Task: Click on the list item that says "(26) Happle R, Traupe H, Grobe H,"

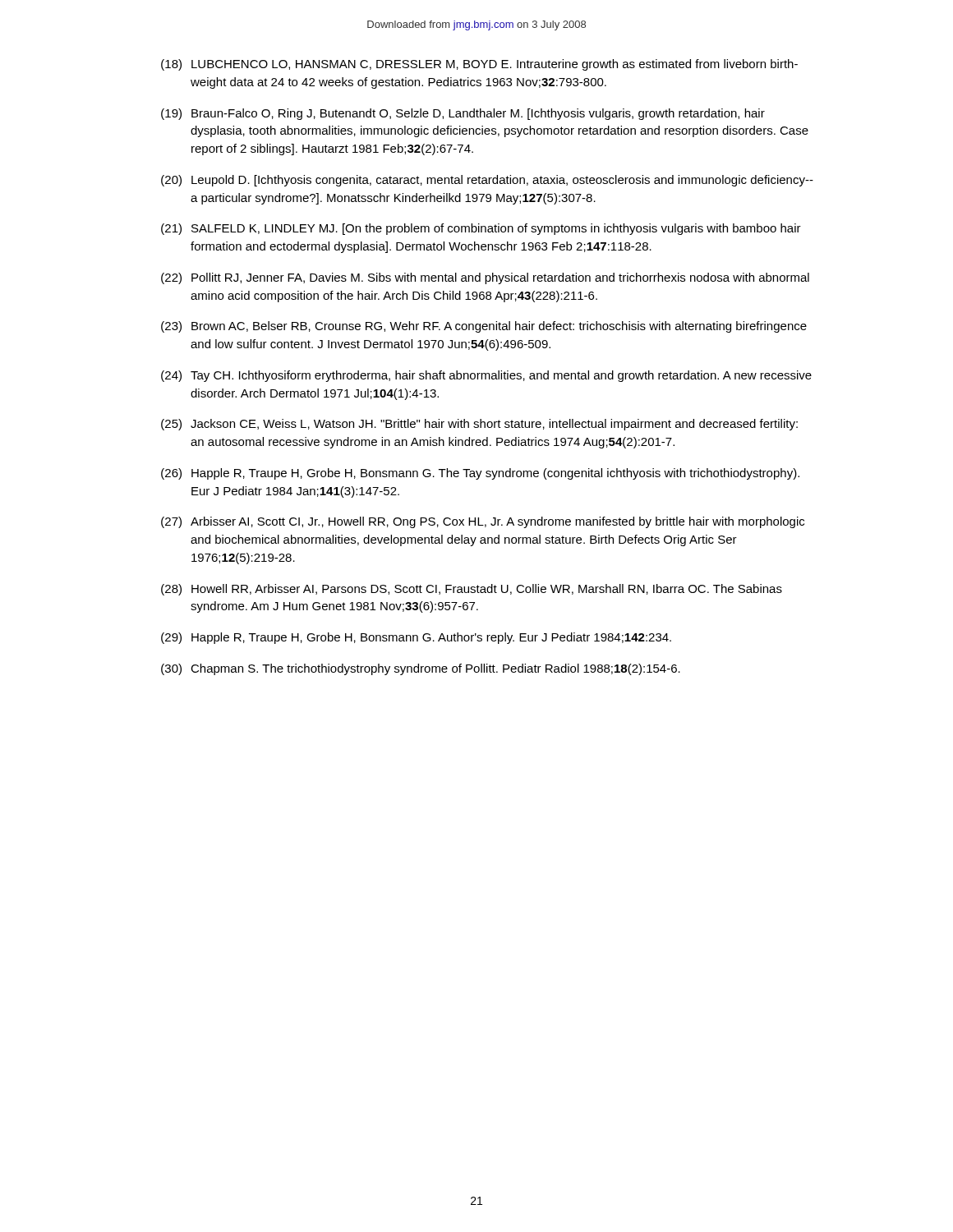Action: [476, 482]
